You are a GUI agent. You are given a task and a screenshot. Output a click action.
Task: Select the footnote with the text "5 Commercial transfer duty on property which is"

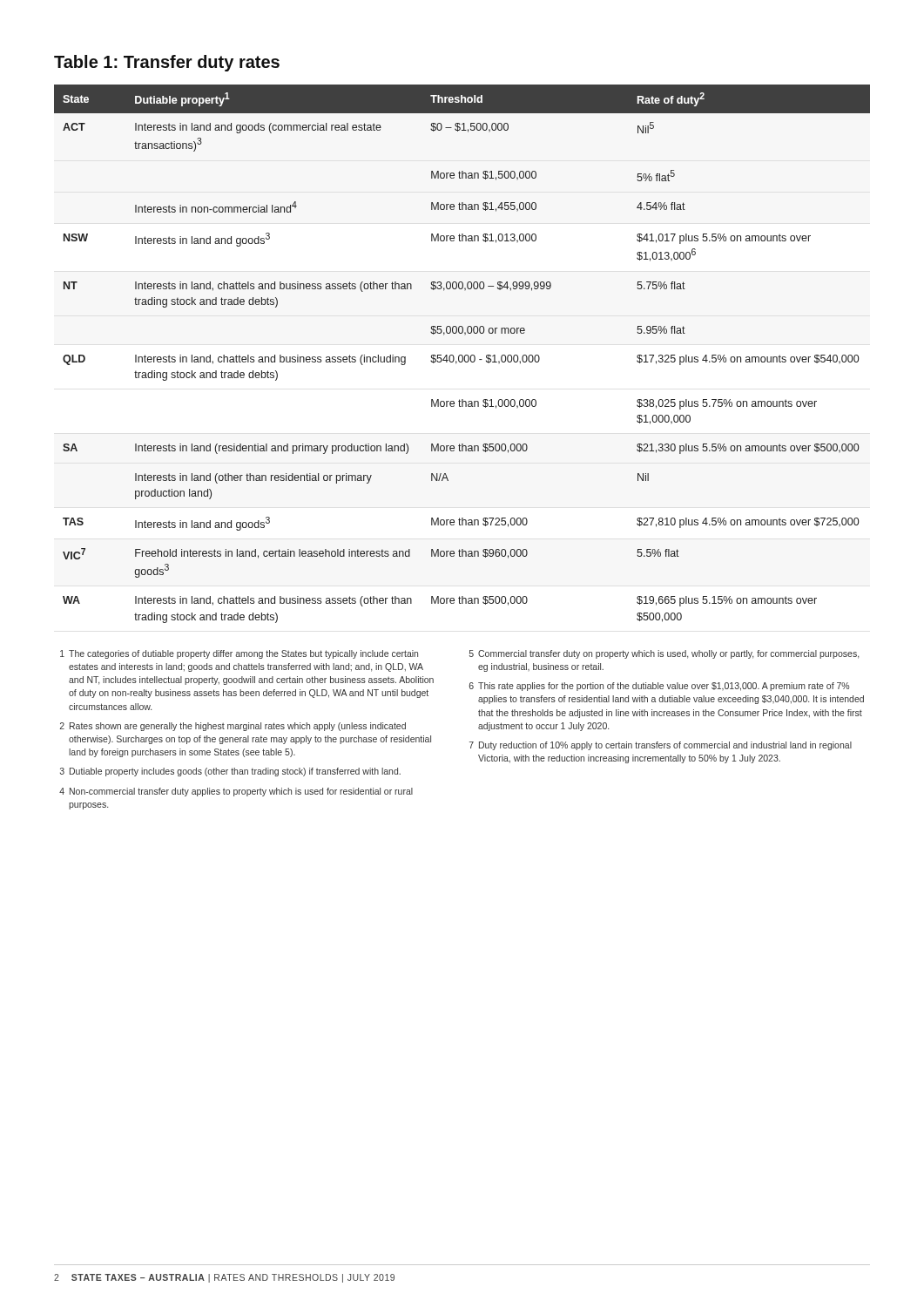(x=667, y=660)
